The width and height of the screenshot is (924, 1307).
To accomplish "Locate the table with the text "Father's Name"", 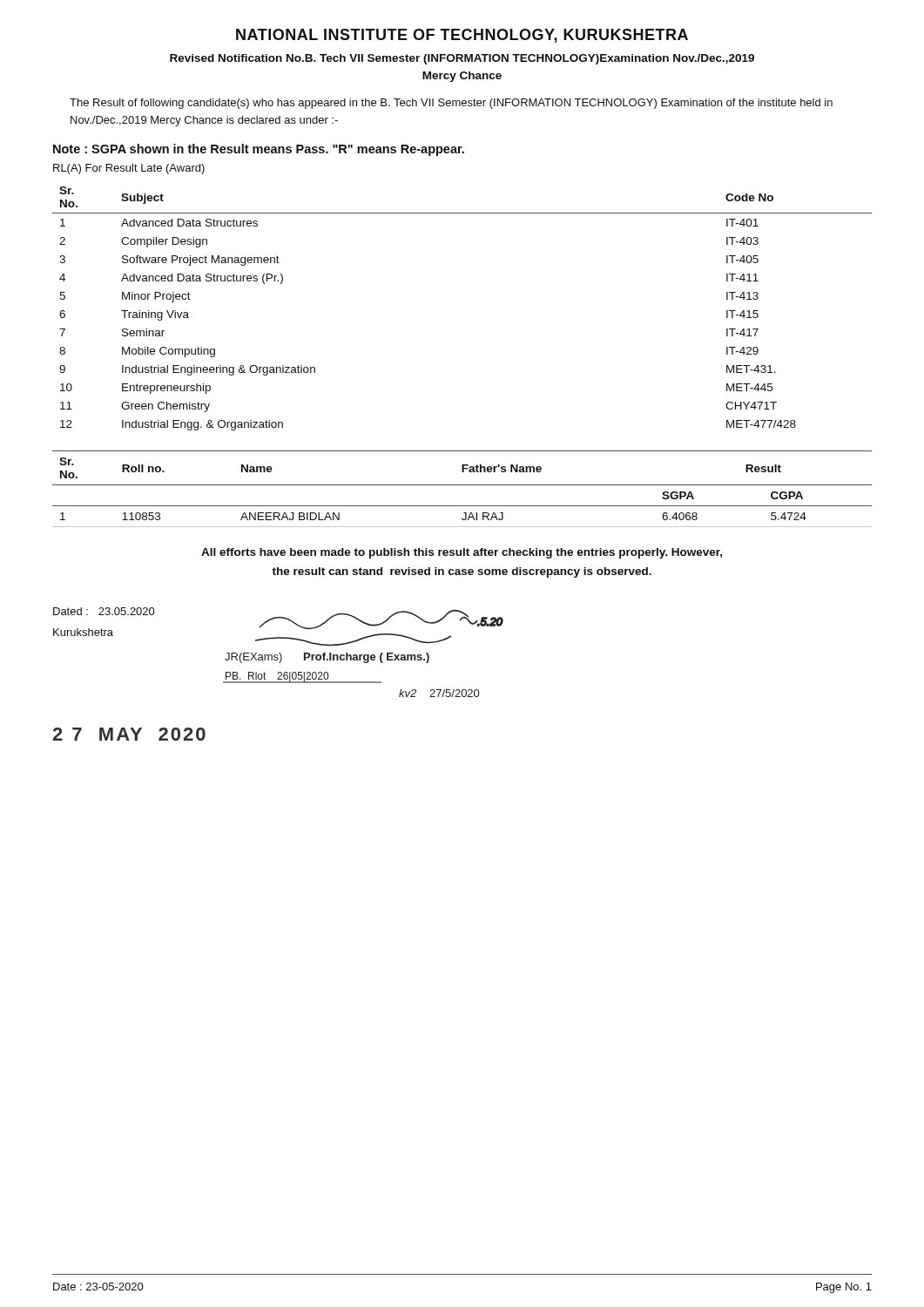I will 462,489.
